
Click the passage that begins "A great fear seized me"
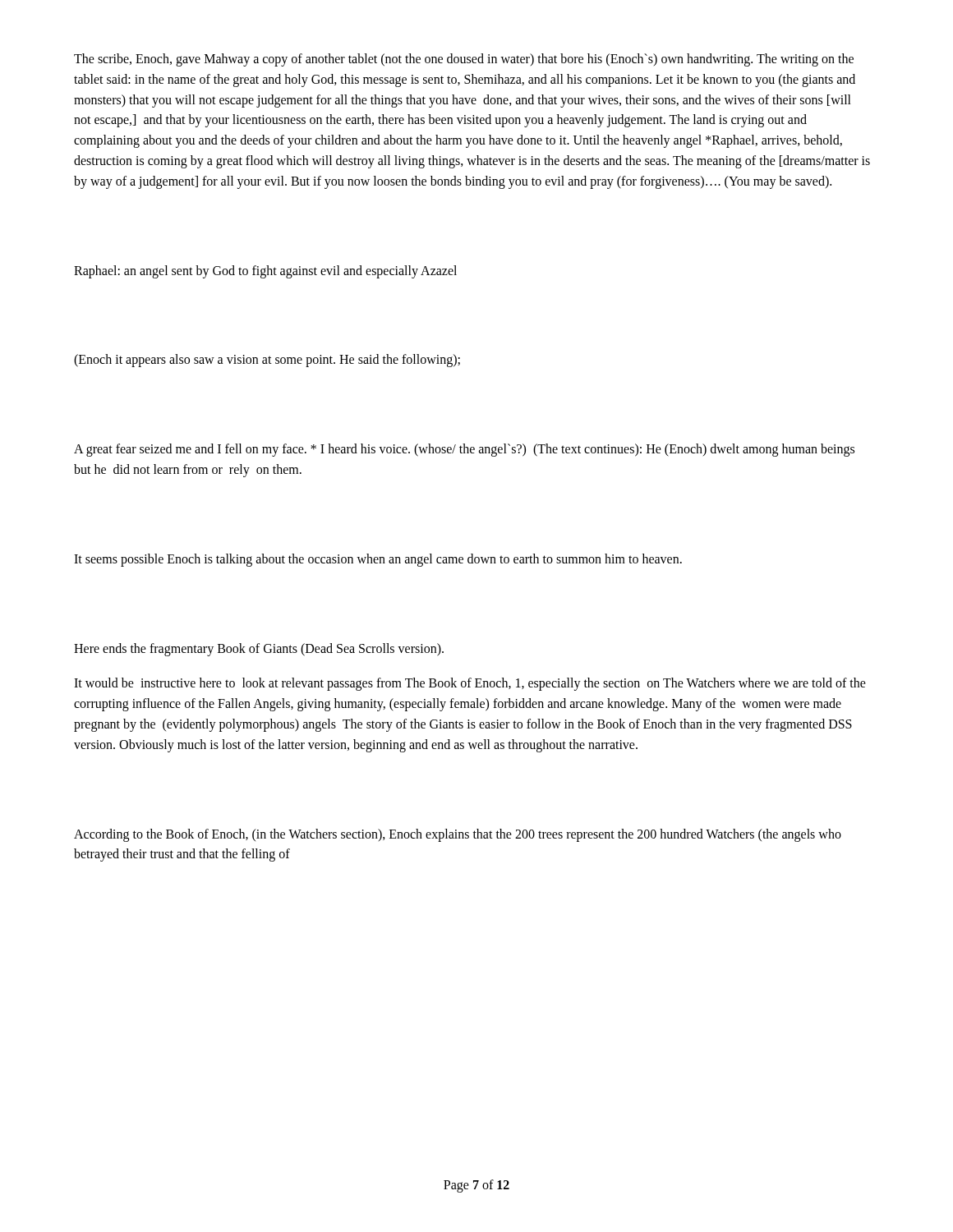click(464, 459)
